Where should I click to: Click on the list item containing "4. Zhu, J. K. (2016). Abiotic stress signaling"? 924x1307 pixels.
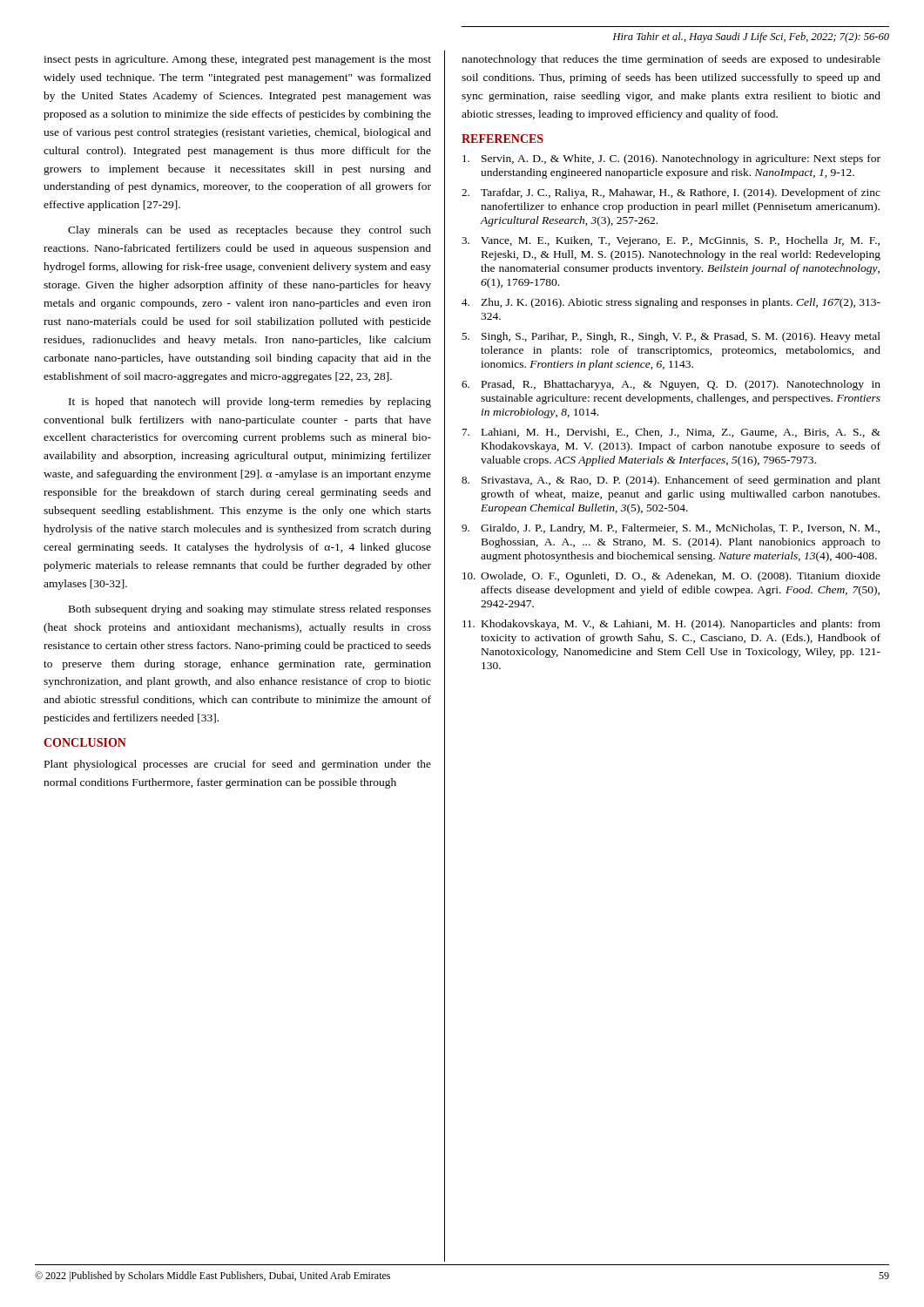coord(671,309)
